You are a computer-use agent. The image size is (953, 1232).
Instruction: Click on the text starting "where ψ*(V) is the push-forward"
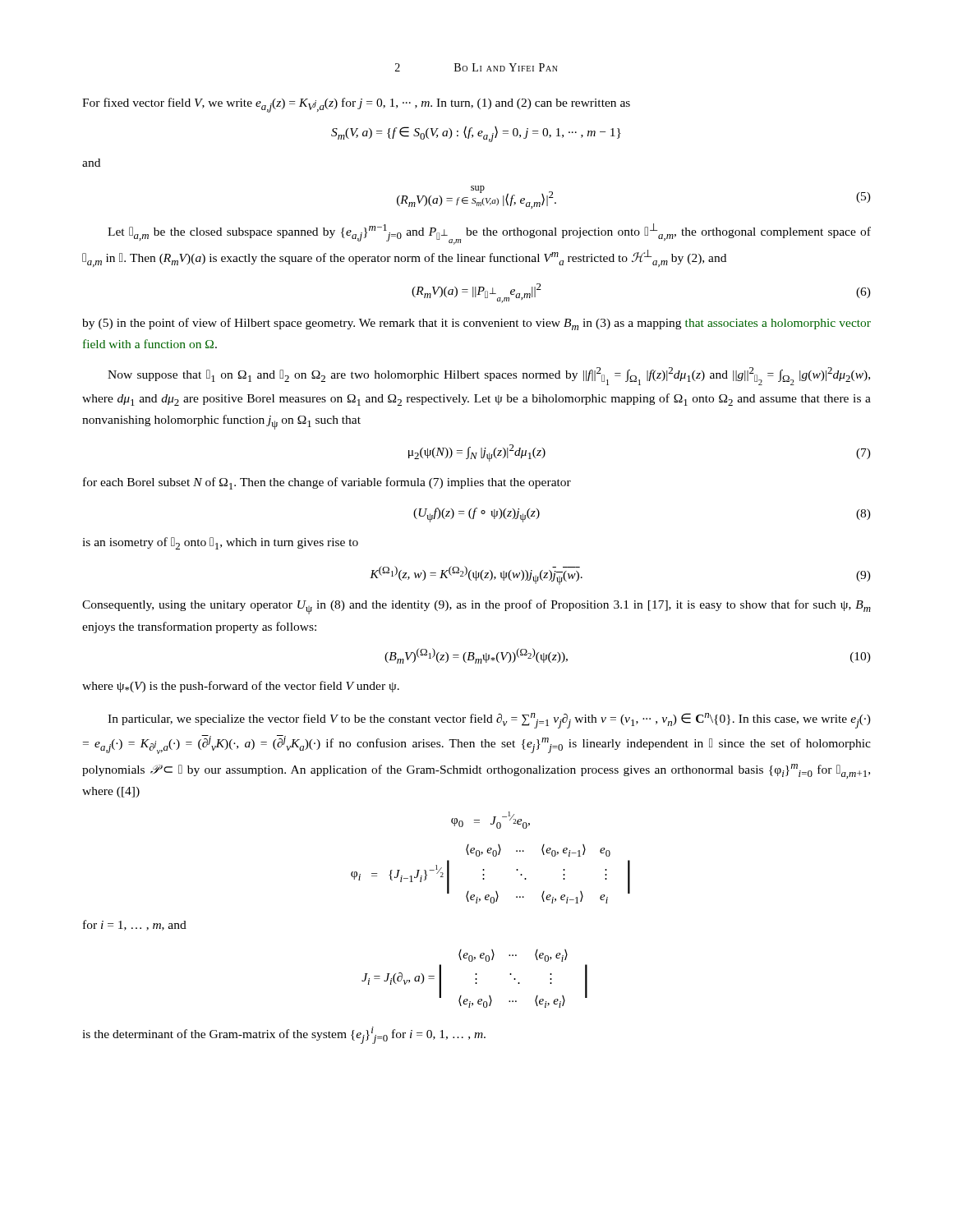coord(241,687)
